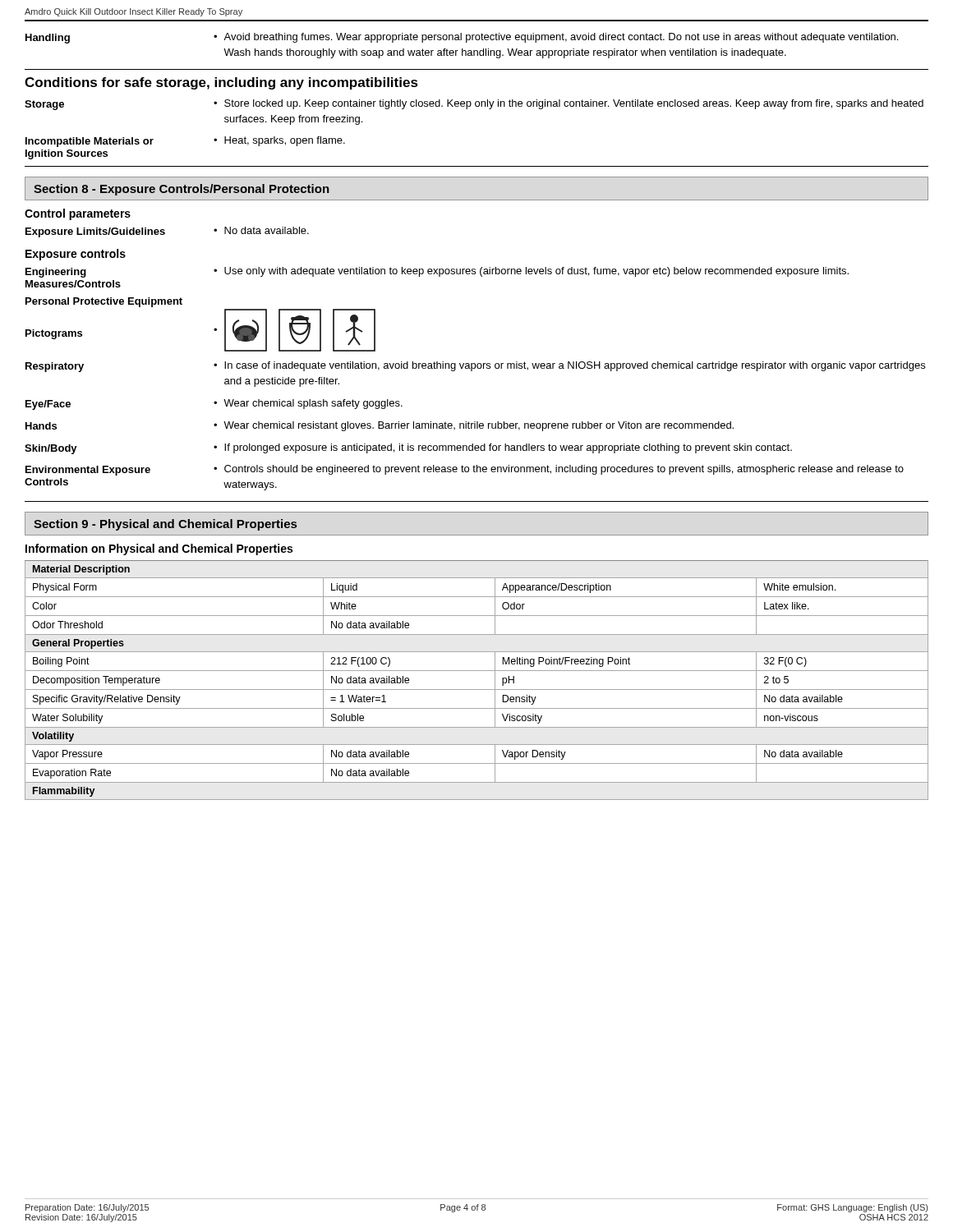This screenshot has width=953, height=1232.
Task: Select the text block that reads "Hands Wear chemical resistant"
Action: 476,426
